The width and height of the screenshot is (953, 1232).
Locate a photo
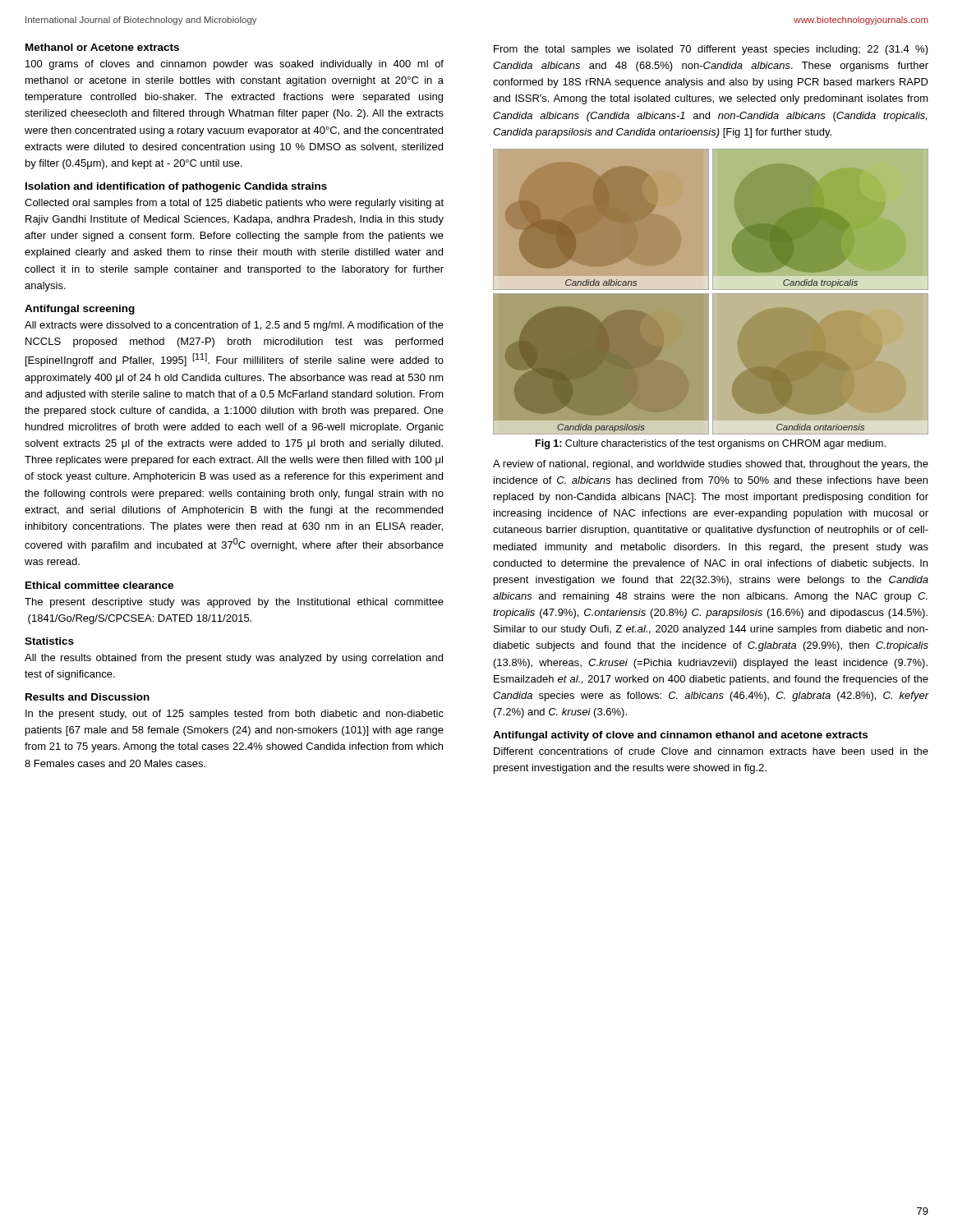(711, 291)
